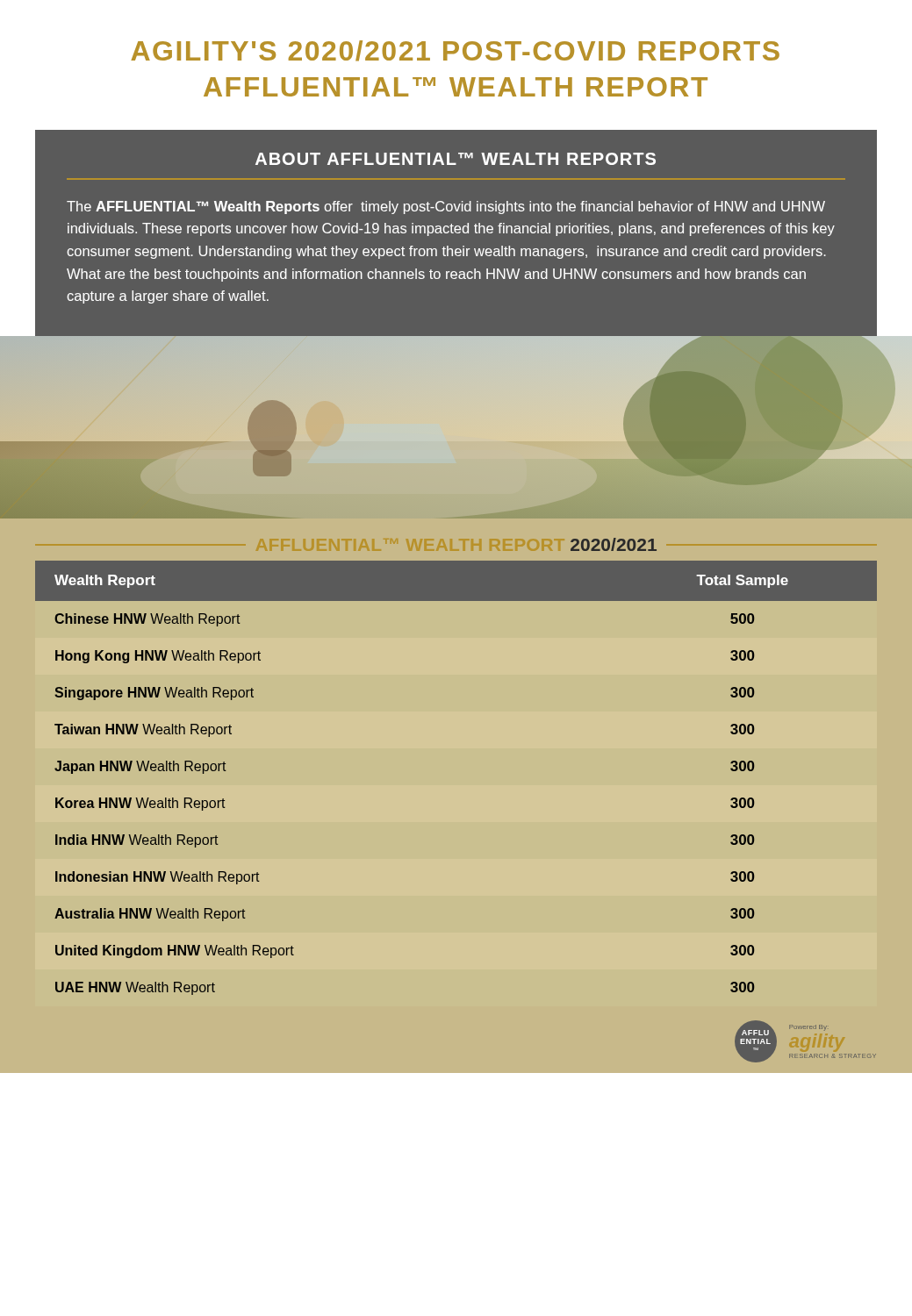Click on the table containing "Total Sample"
This screenshot has height=1316, width=912.
pyautogui.click(x=456, y=783)
